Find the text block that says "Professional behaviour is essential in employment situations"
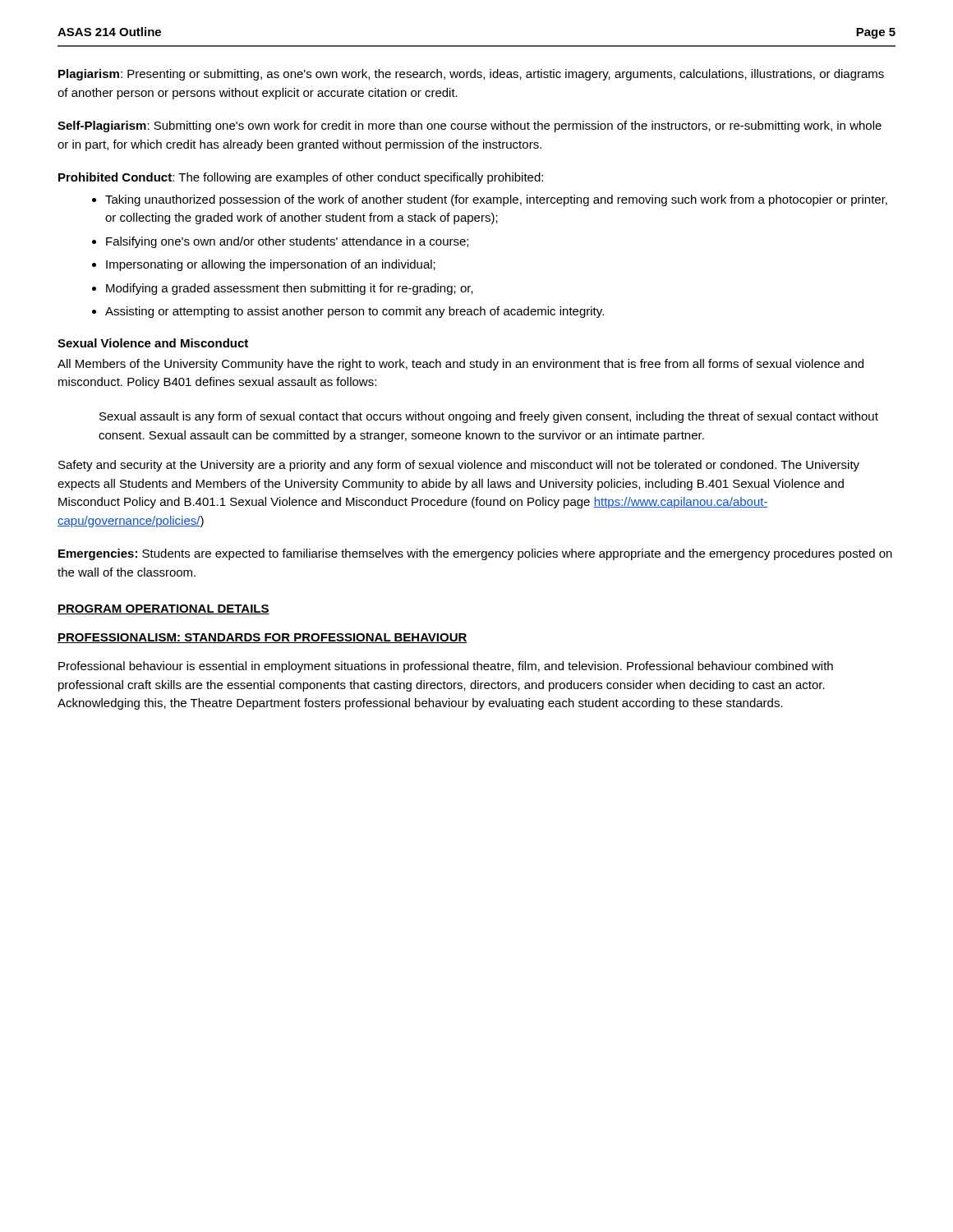 pos(476,685)
